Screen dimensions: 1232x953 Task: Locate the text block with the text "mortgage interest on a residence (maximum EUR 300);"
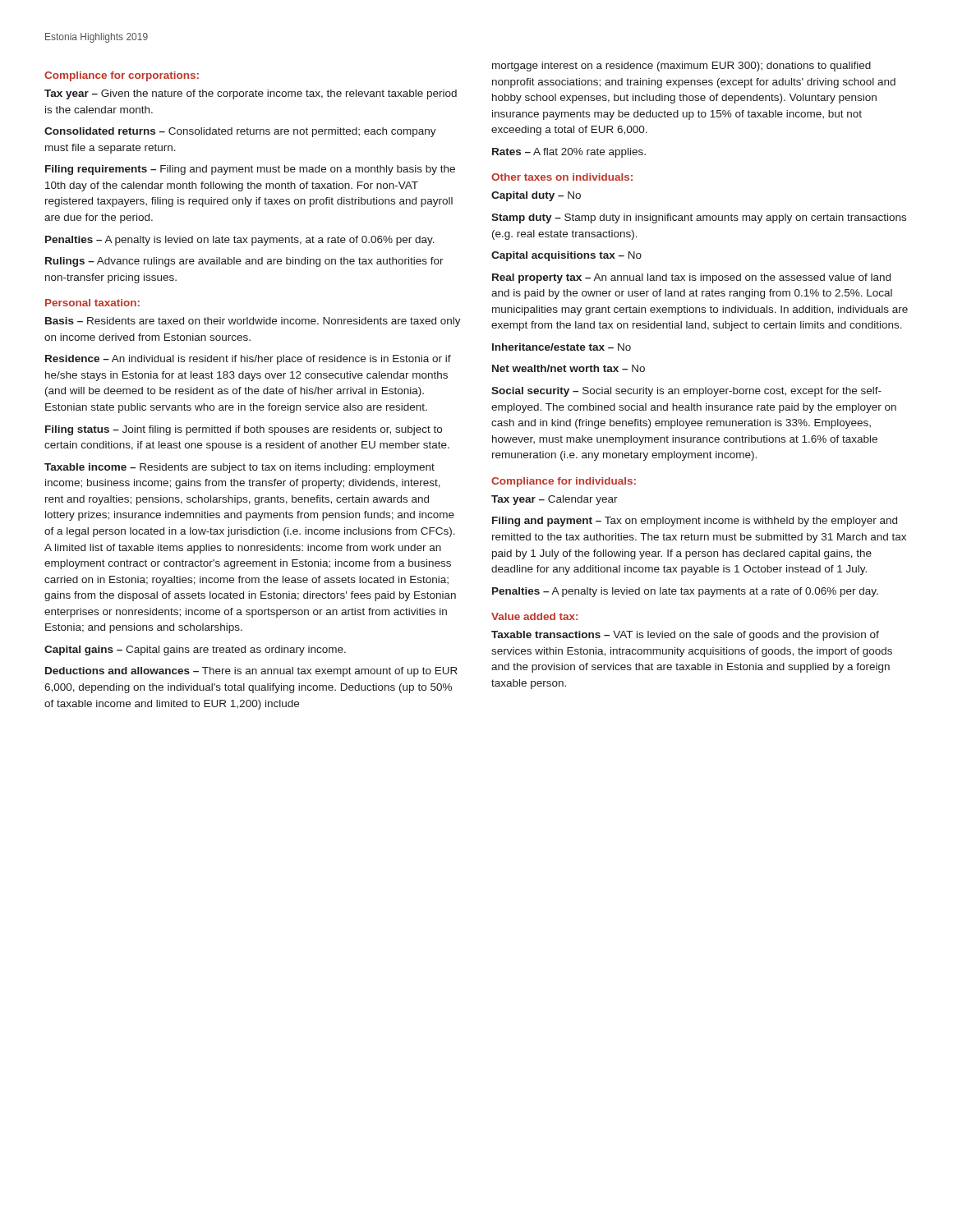pyautogui.click(x=694, y=97)
